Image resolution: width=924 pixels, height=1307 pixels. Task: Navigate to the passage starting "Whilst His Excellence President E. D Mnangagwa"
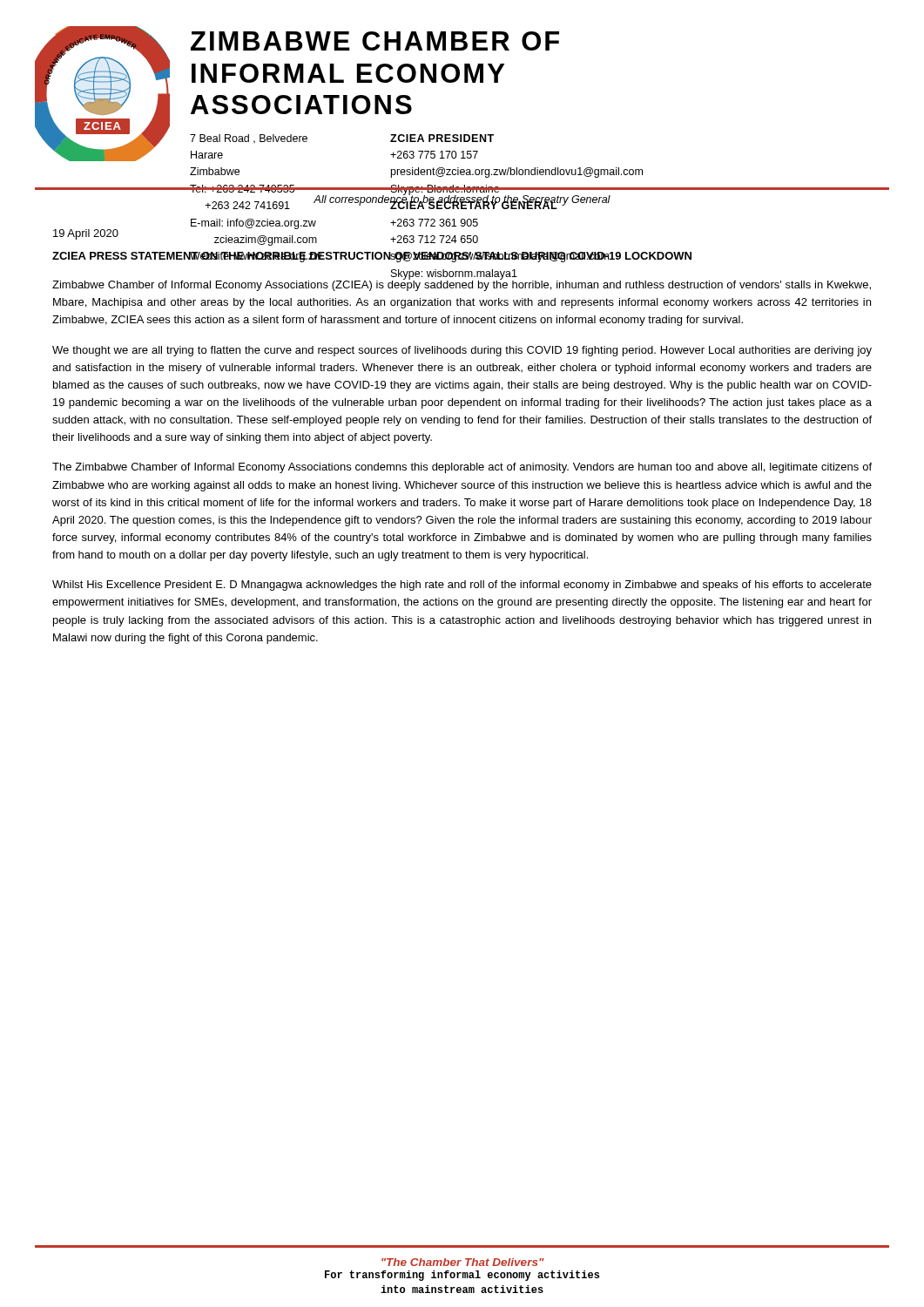tap(462, 611)
